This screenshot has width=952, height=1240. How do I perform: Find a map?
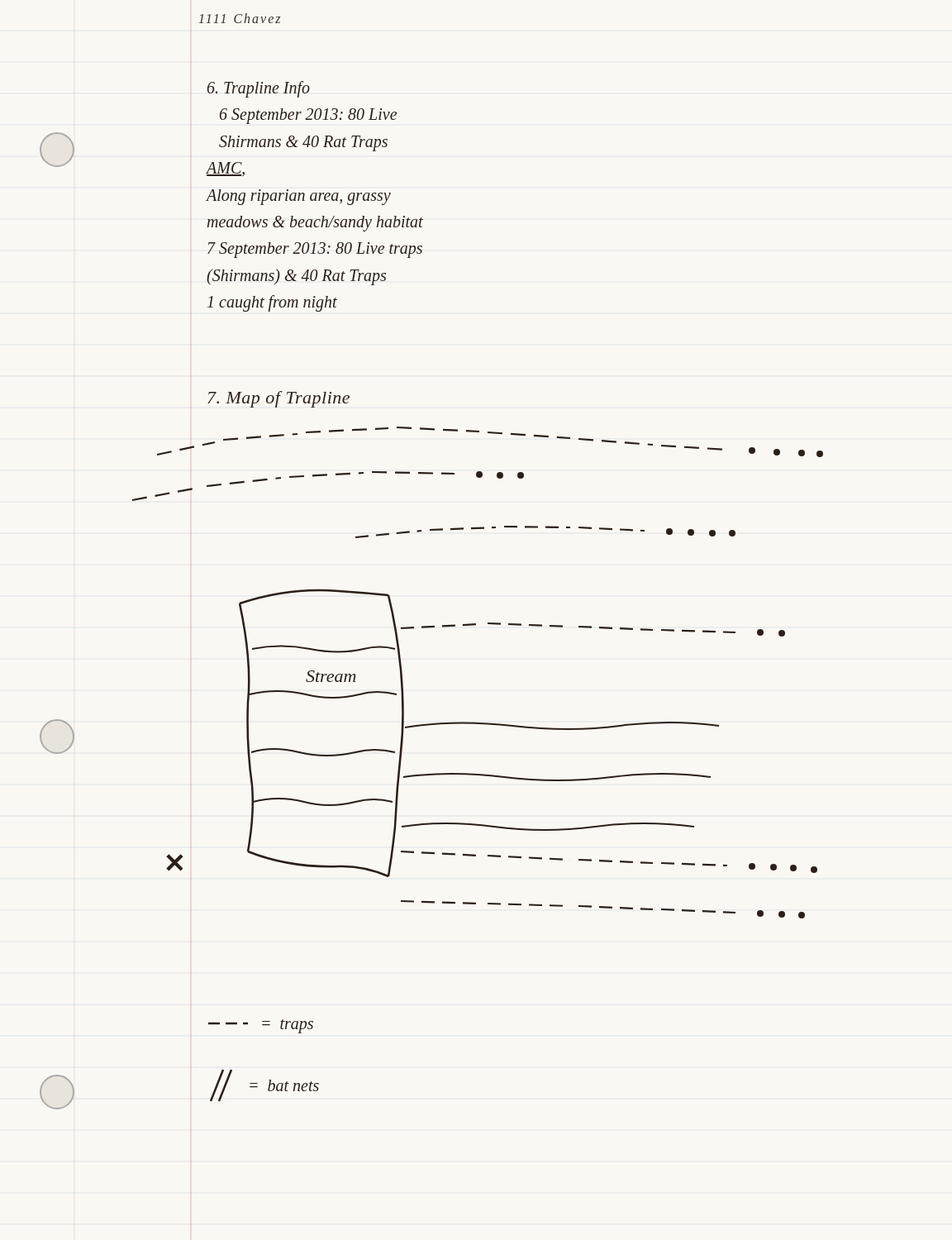[479, 703]
